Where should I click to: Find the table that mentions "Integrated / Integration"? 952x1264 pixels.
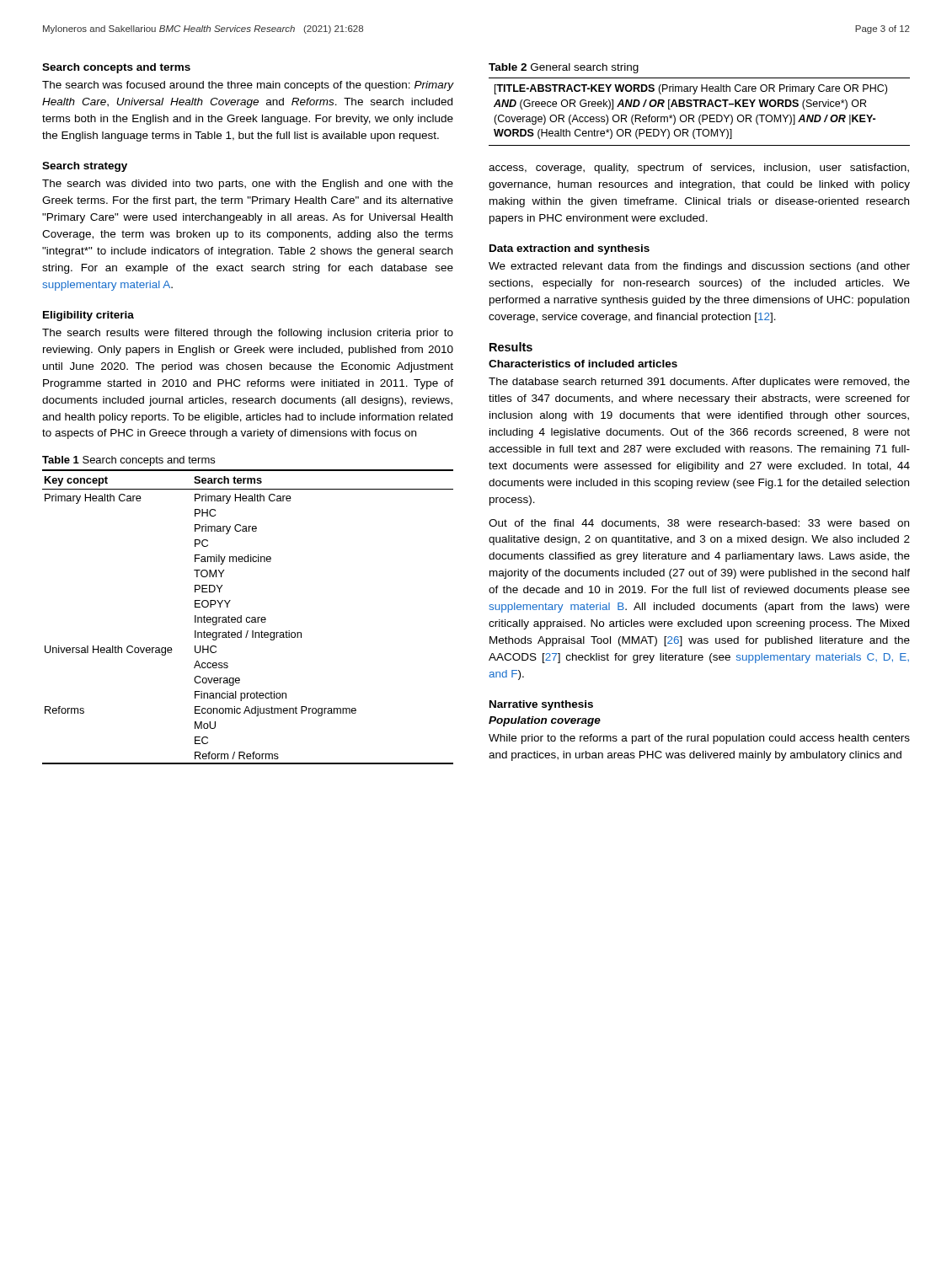point(248,617)
